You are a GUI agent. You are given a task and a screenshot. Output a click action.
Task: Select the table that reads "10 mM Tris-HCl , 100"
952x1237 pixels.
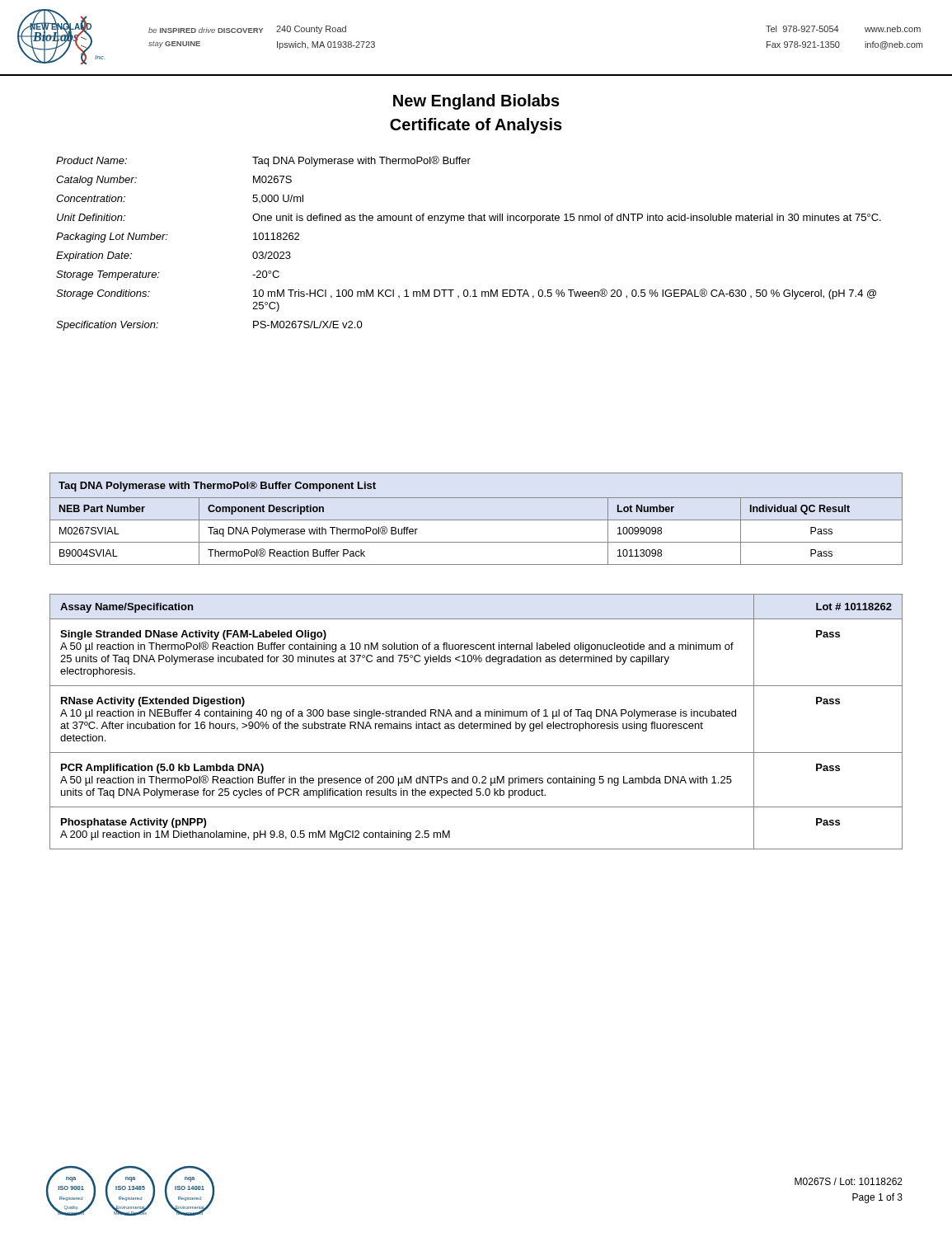[x=476, y=242]
